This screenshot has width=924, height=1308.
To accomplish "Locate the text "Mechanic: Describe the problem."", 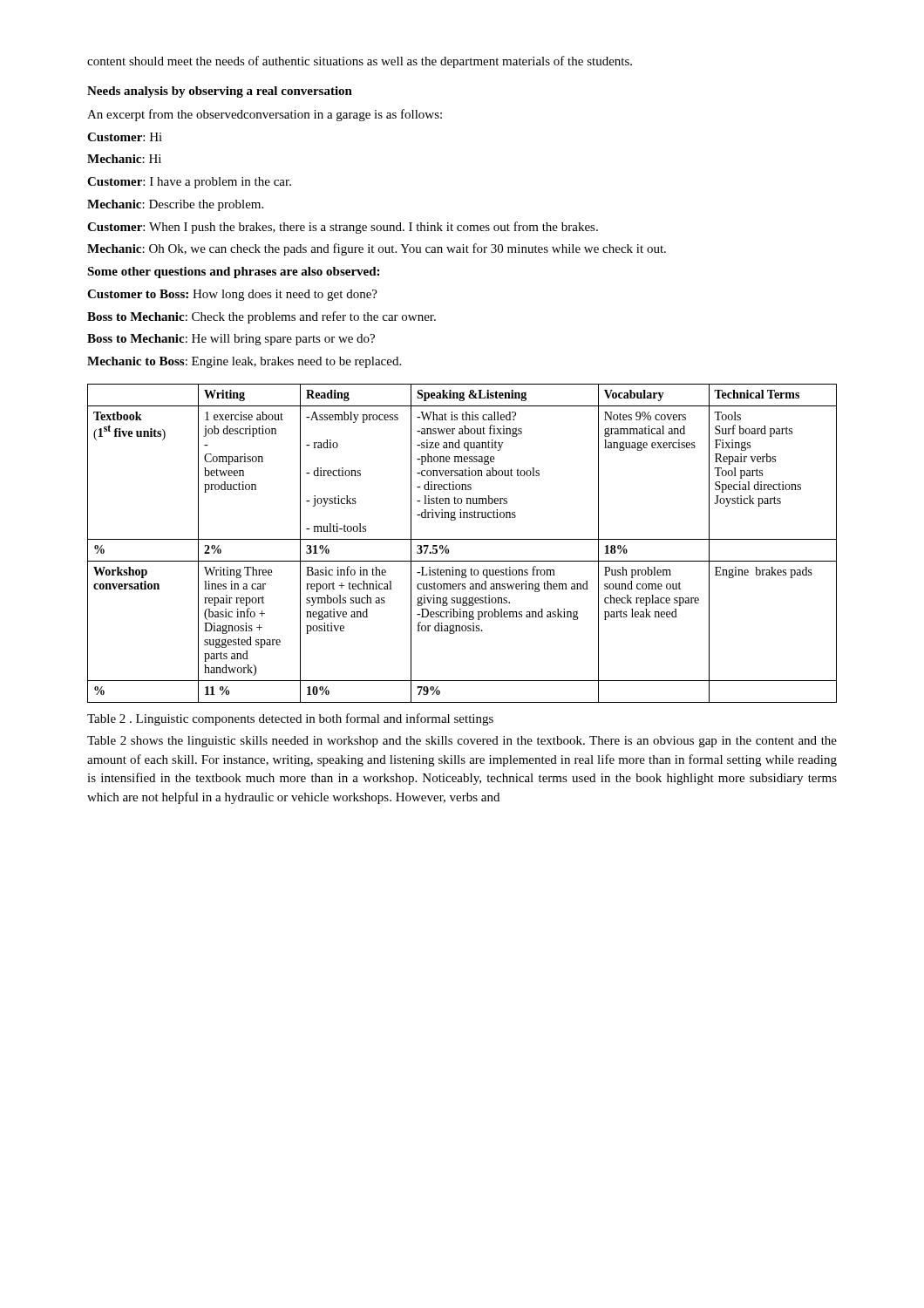I will click(x=176, y=204).
